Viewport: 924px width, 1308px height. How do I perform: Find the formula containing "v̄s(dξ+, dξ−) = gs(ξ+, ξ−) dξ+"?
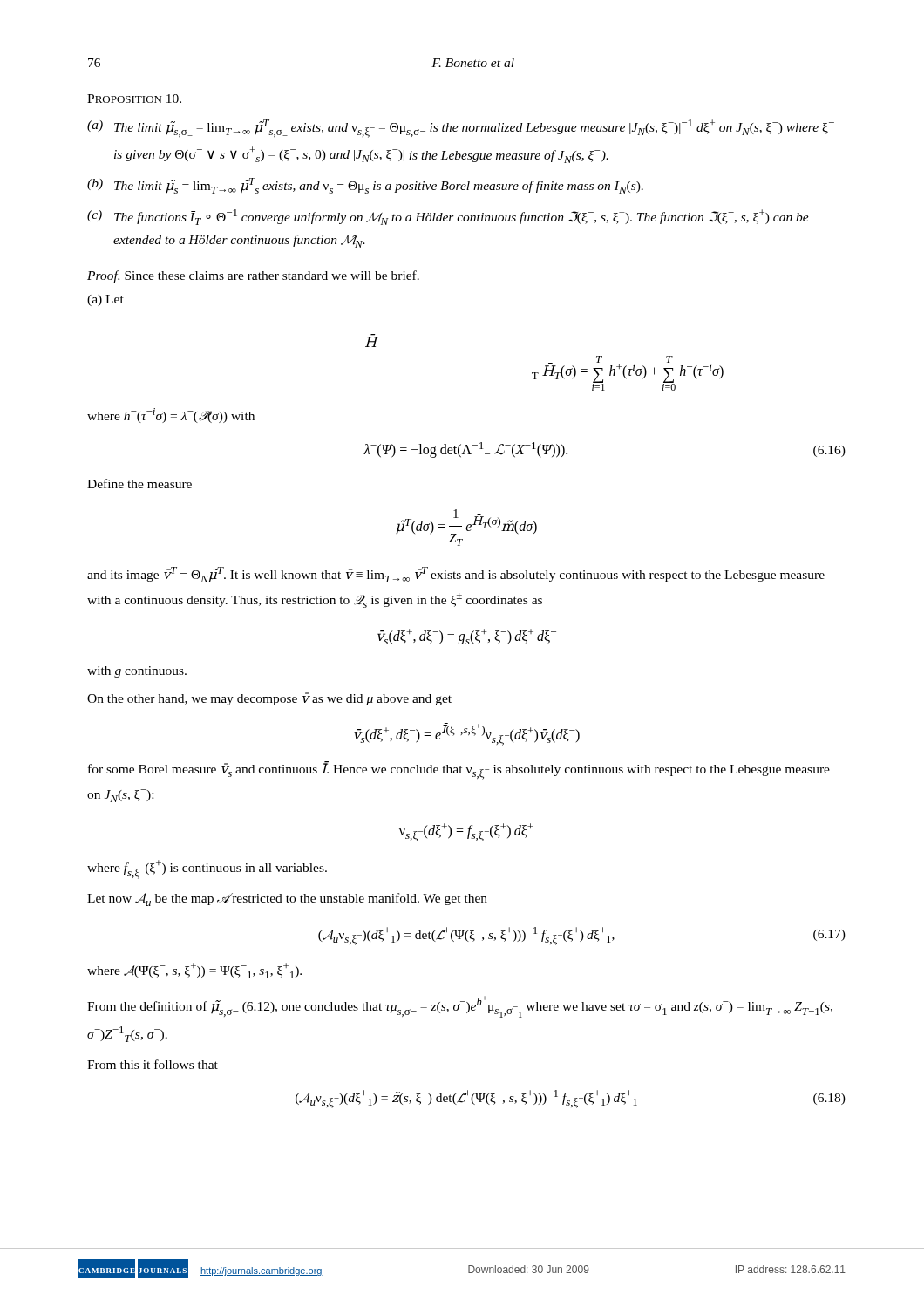[466, 636]
